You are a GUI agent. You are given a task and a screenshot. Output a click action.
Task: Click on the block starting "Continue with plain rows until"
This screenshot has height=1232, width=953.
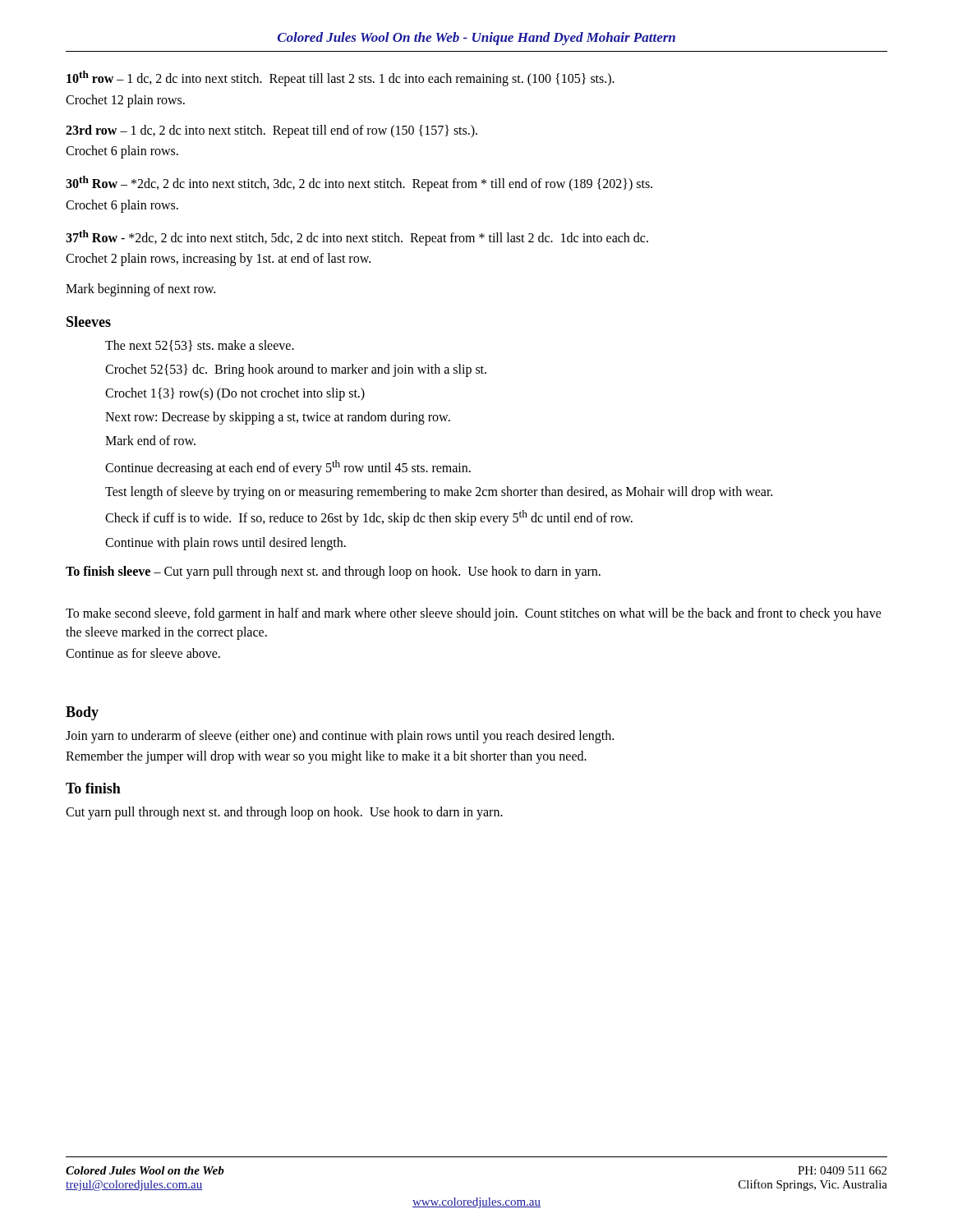pyautogui.click(x=226, y=542)
